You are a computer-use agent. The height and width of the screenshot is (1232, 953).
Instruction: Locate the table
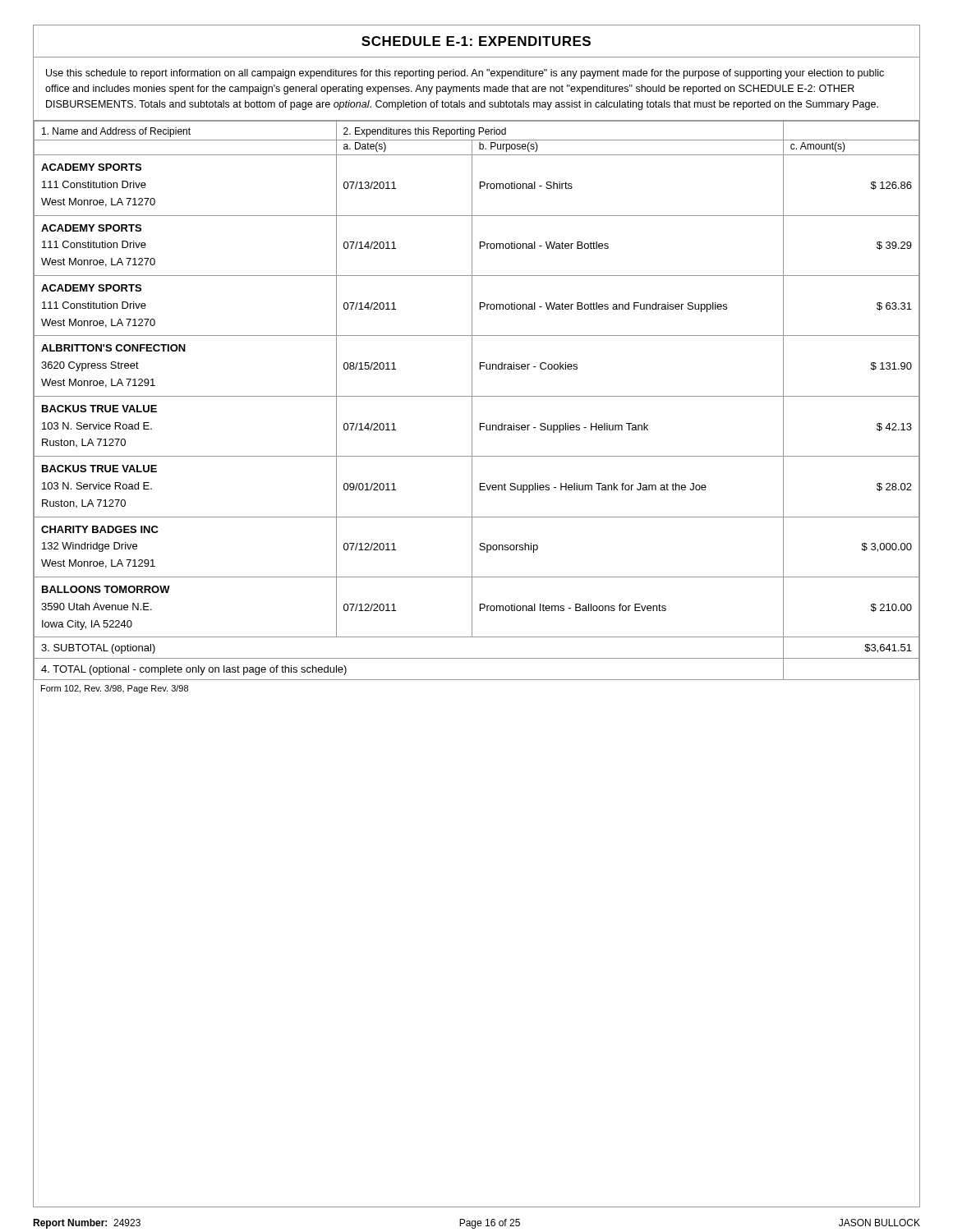pyautogui.click(x=476, y=401)
